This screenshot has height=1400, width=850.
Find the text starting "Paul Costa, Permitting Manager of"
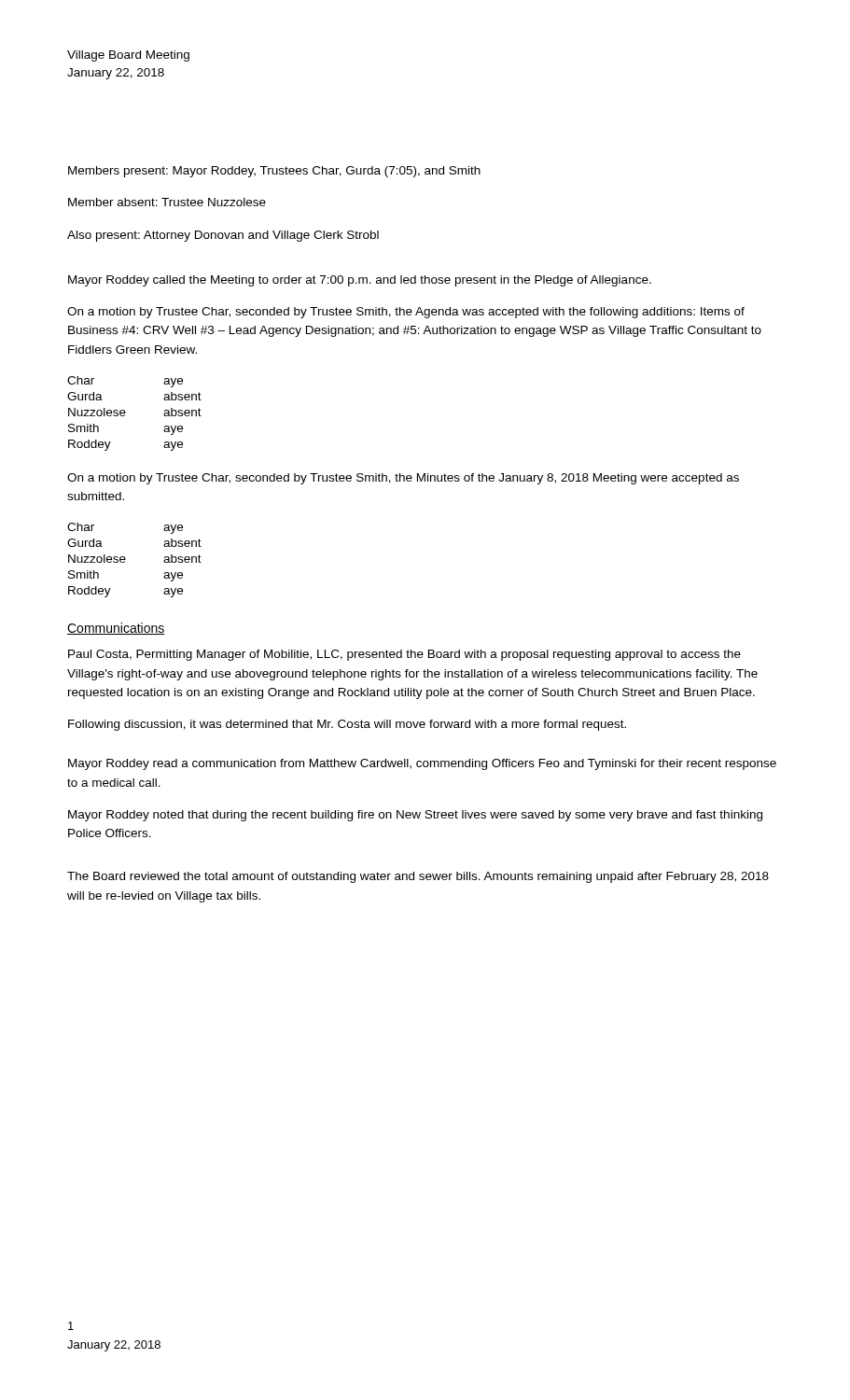(413, 673)
